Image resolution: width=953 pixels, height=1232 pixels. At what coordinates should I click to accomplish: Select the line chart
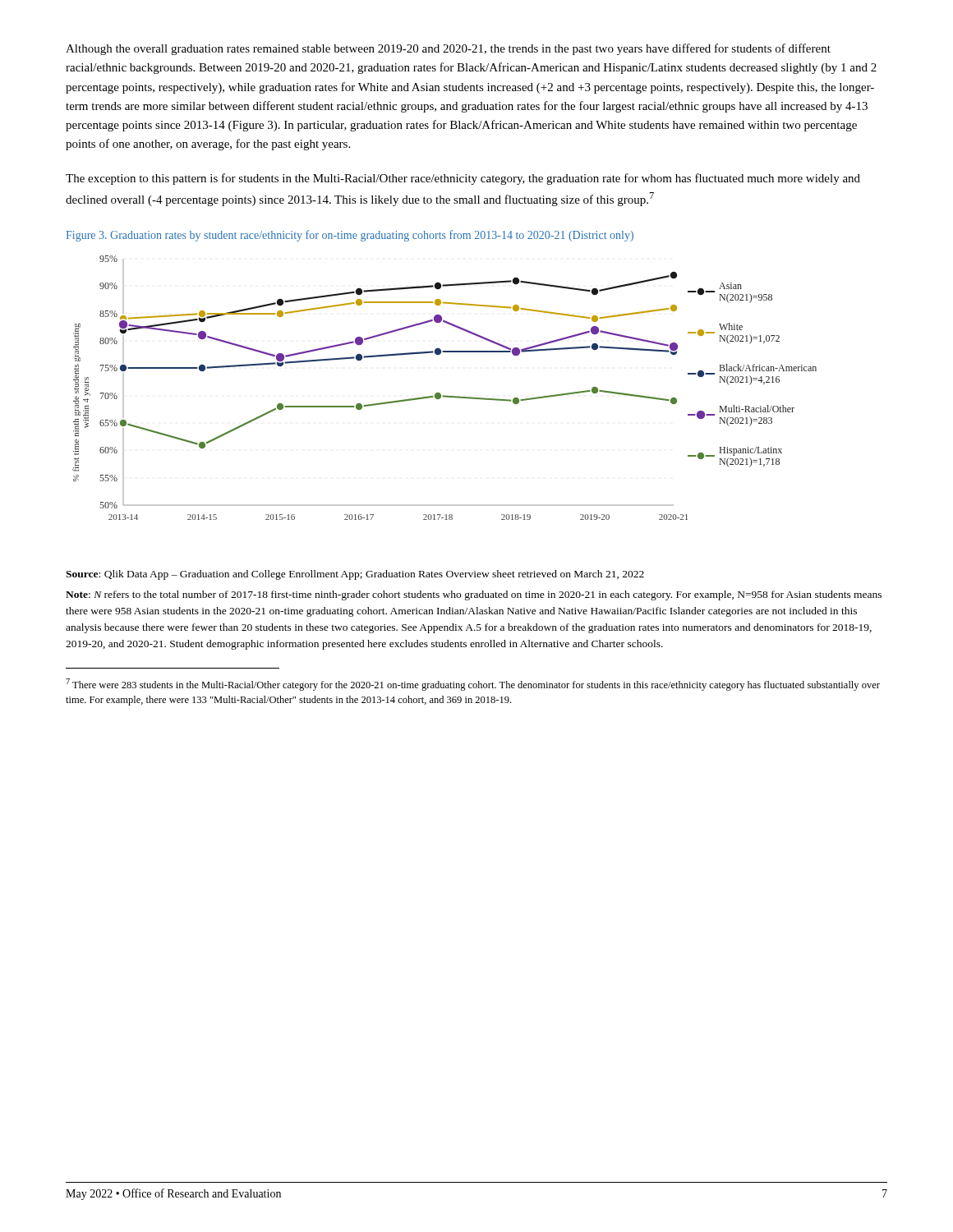(x=476, y=404)
